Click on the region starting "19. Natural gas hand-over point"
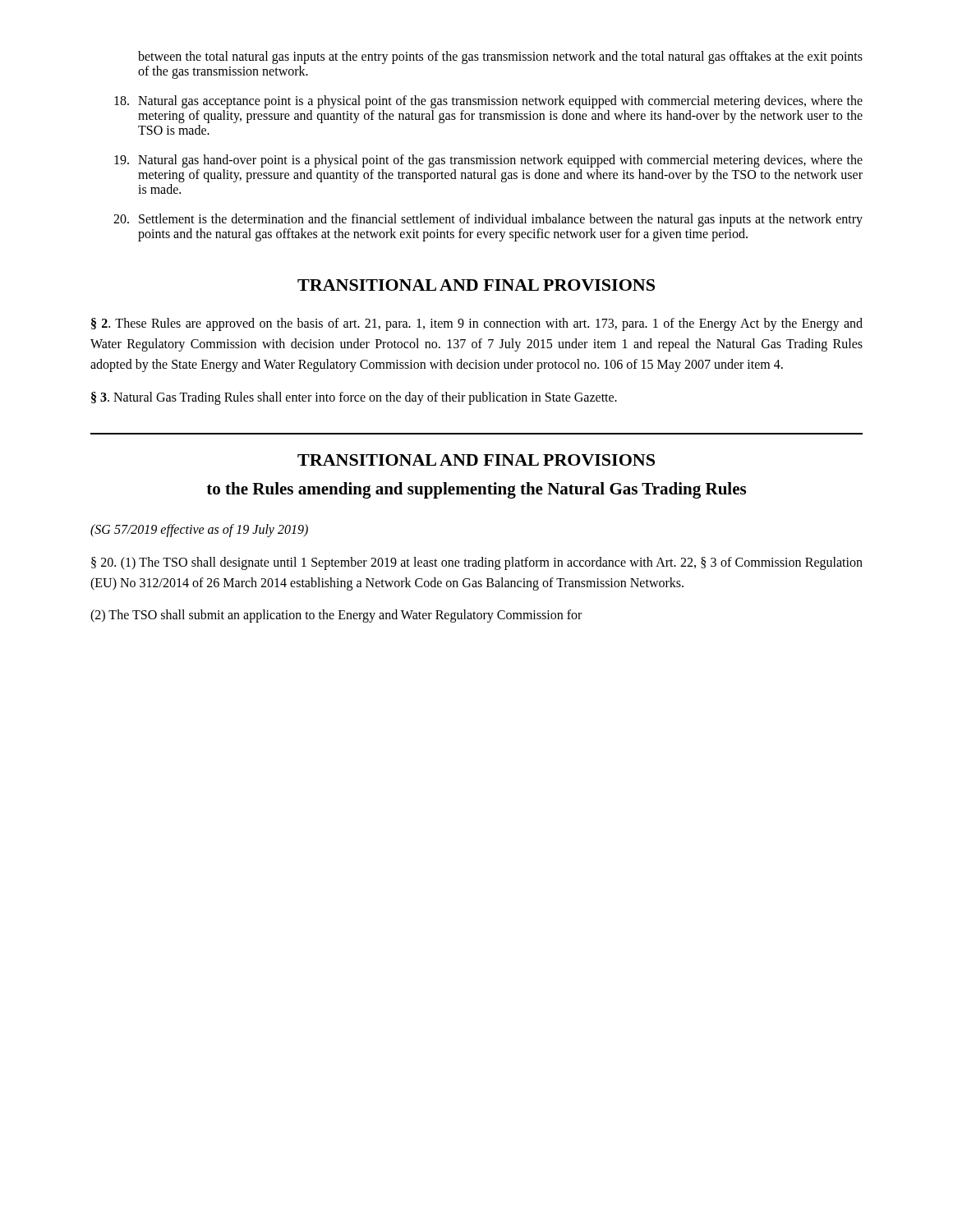The height and width of the screenshot is (1232, 953). (476, 175)
